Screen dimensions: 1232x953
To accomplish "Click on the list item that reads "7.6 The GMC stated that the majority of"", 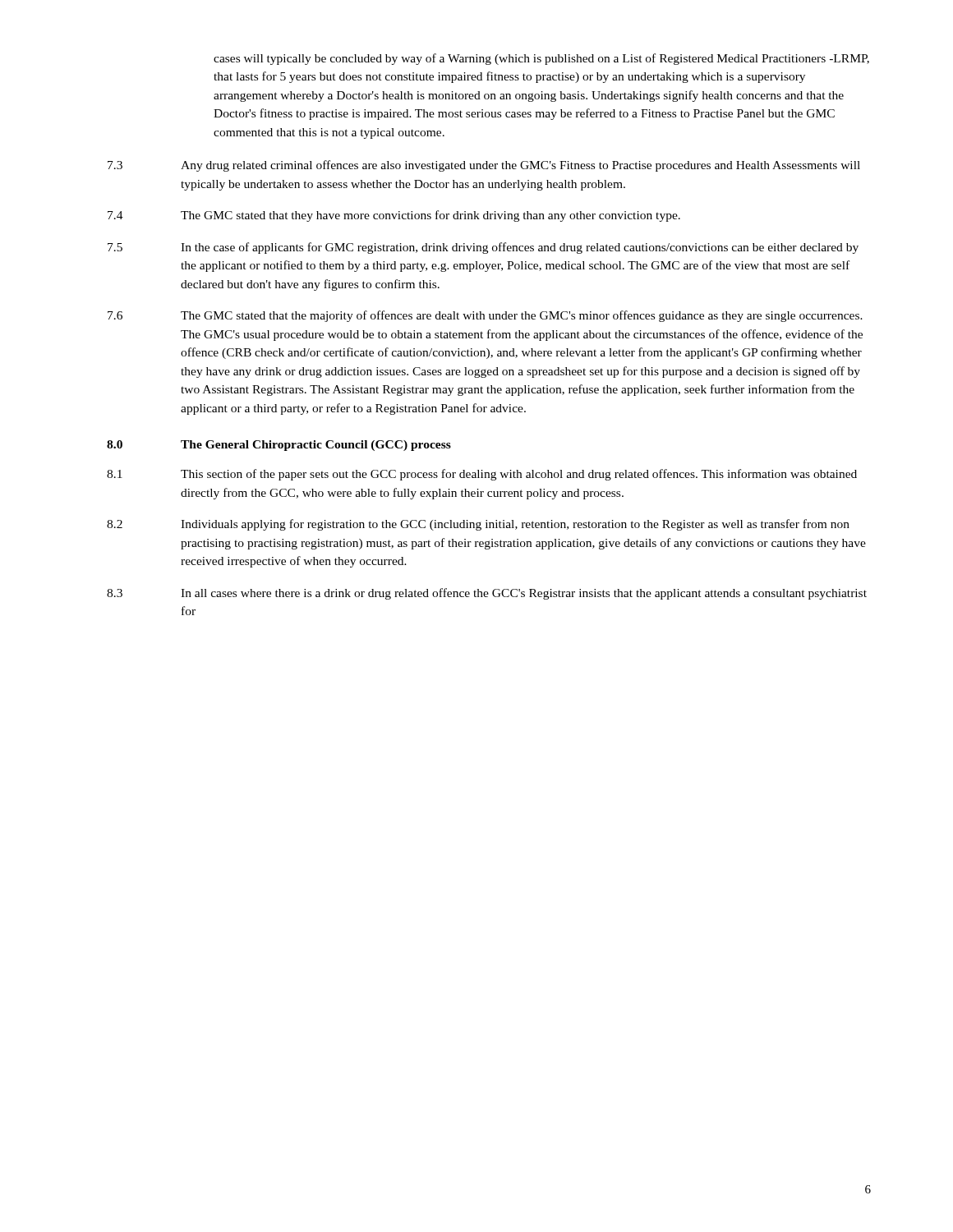I will pyautogui.click(x=489, y=362).
